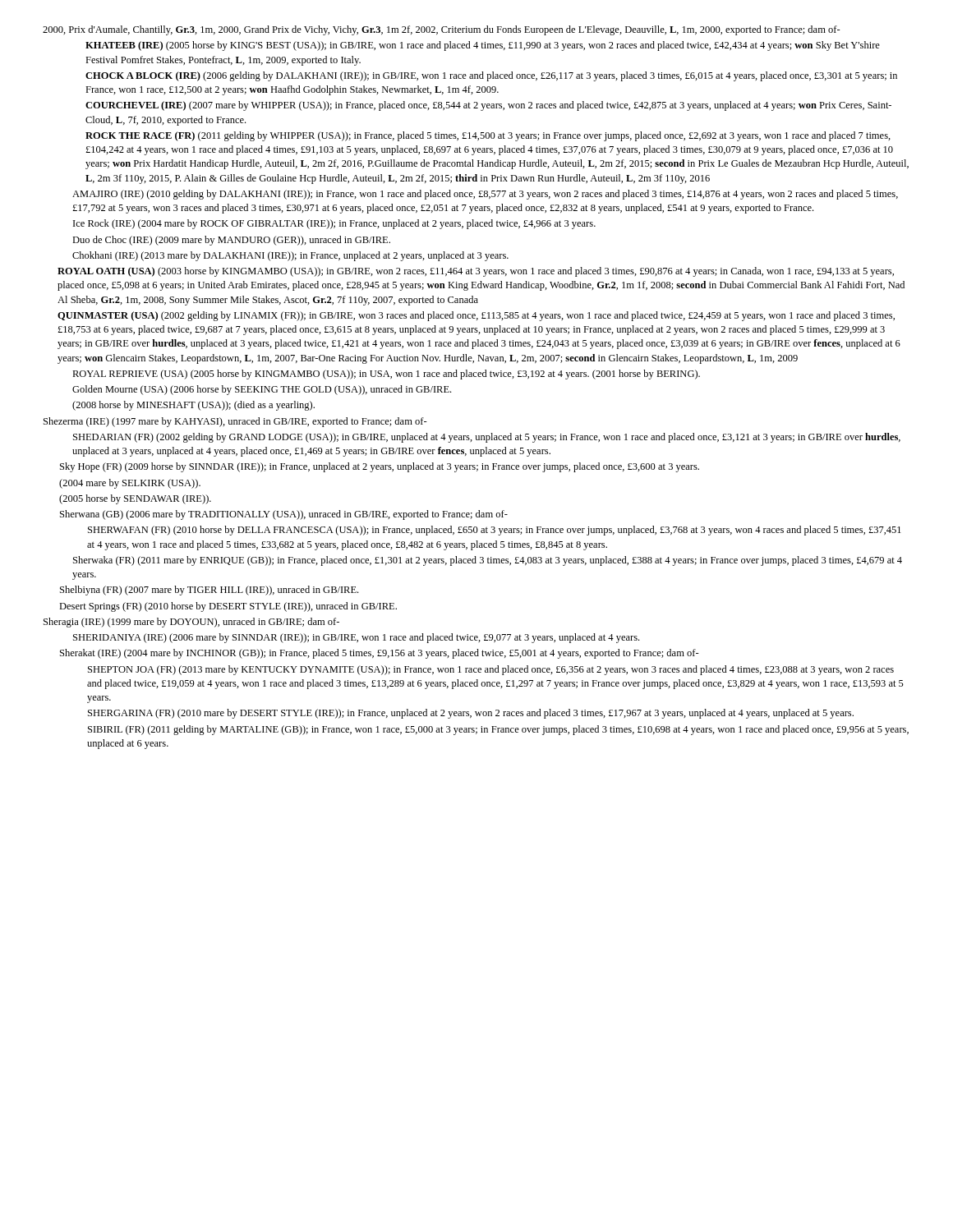Select the text block with the text "Golden Mourne (USA)"
The image size is (953, 1232).
tap(262, 389)
